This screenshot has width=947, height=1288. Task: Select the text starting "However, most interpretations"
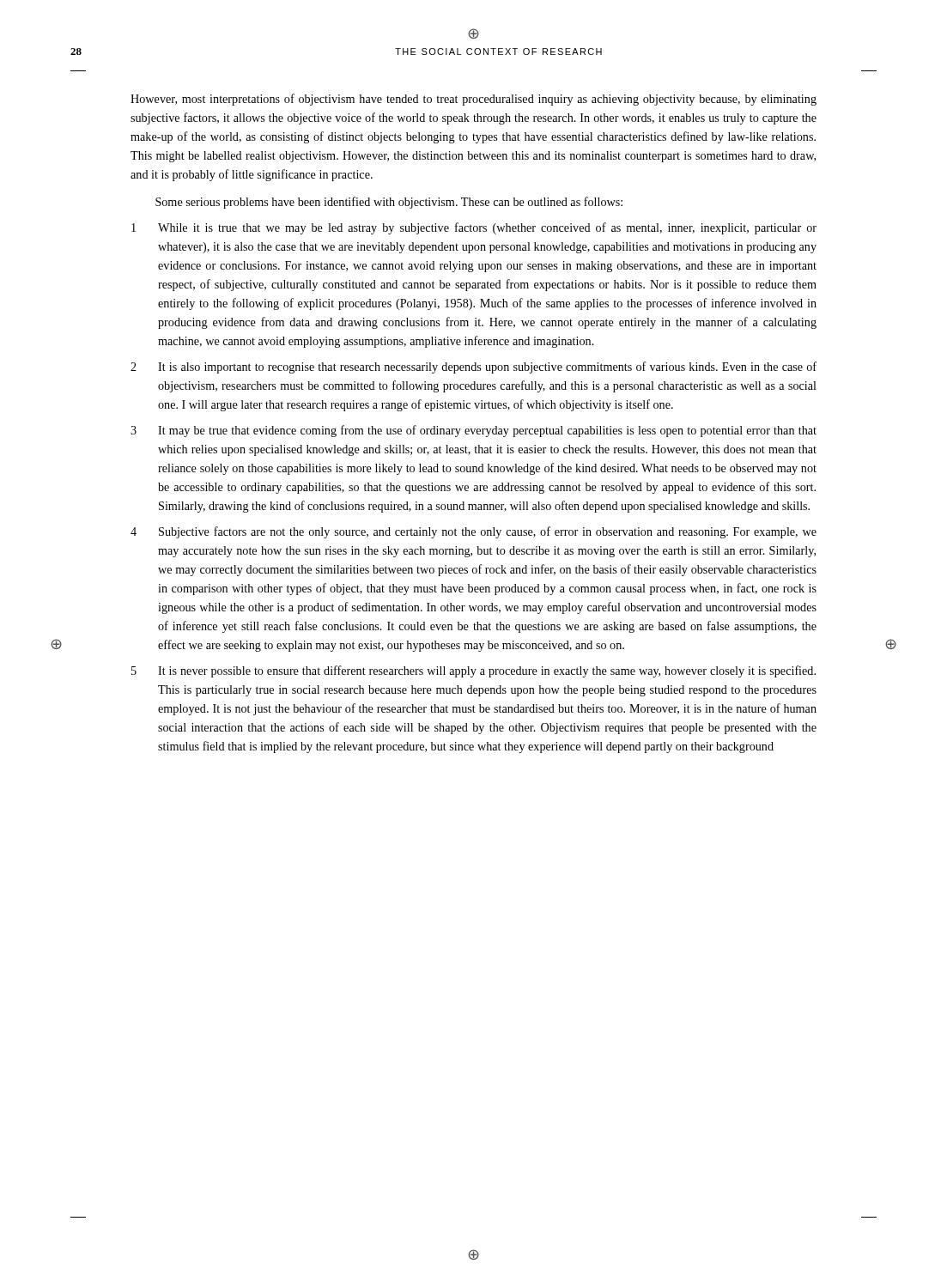pos(474,137)
